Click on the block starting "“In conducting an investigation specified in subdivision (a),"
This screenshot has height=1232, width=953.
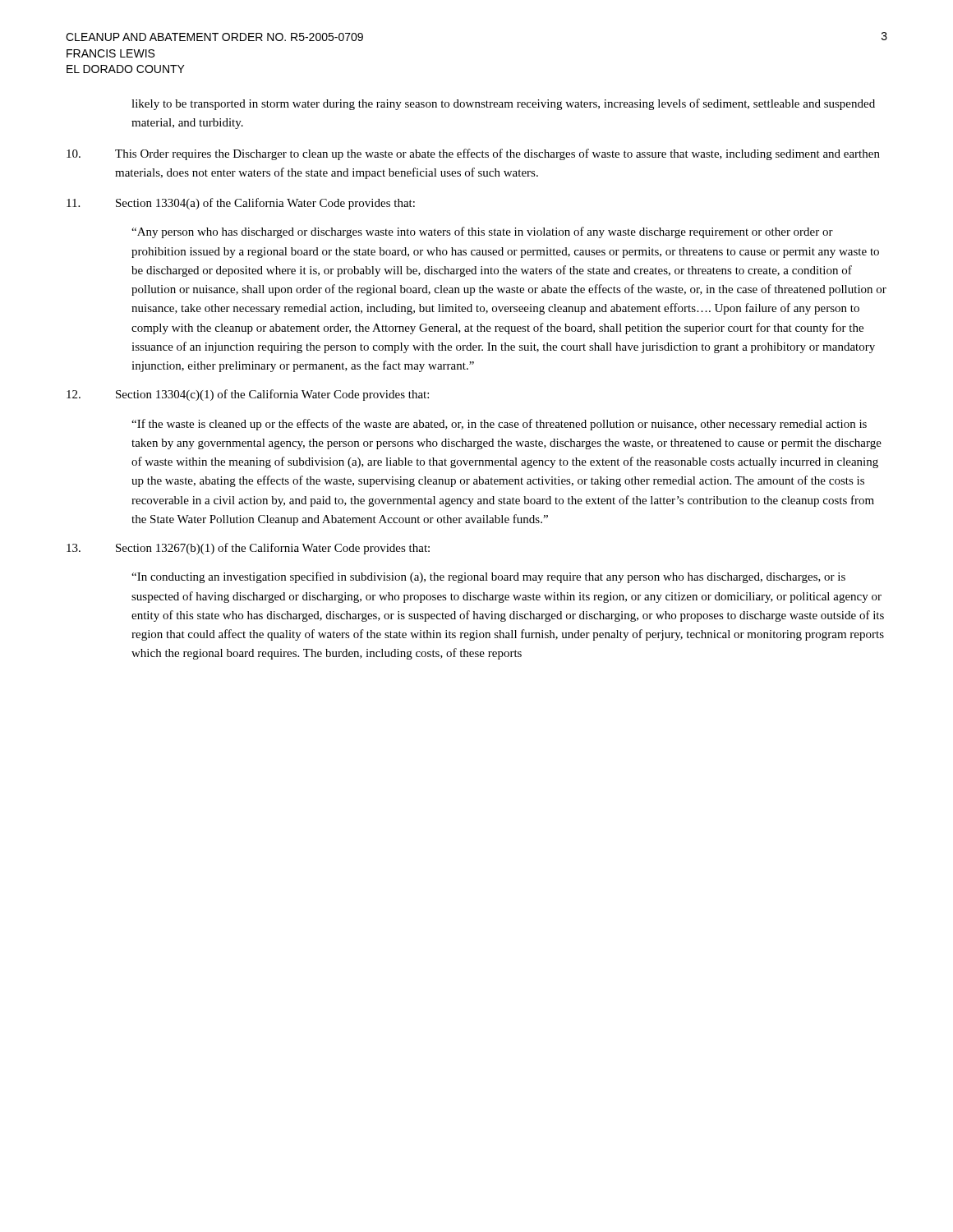[x=508, y=615]
